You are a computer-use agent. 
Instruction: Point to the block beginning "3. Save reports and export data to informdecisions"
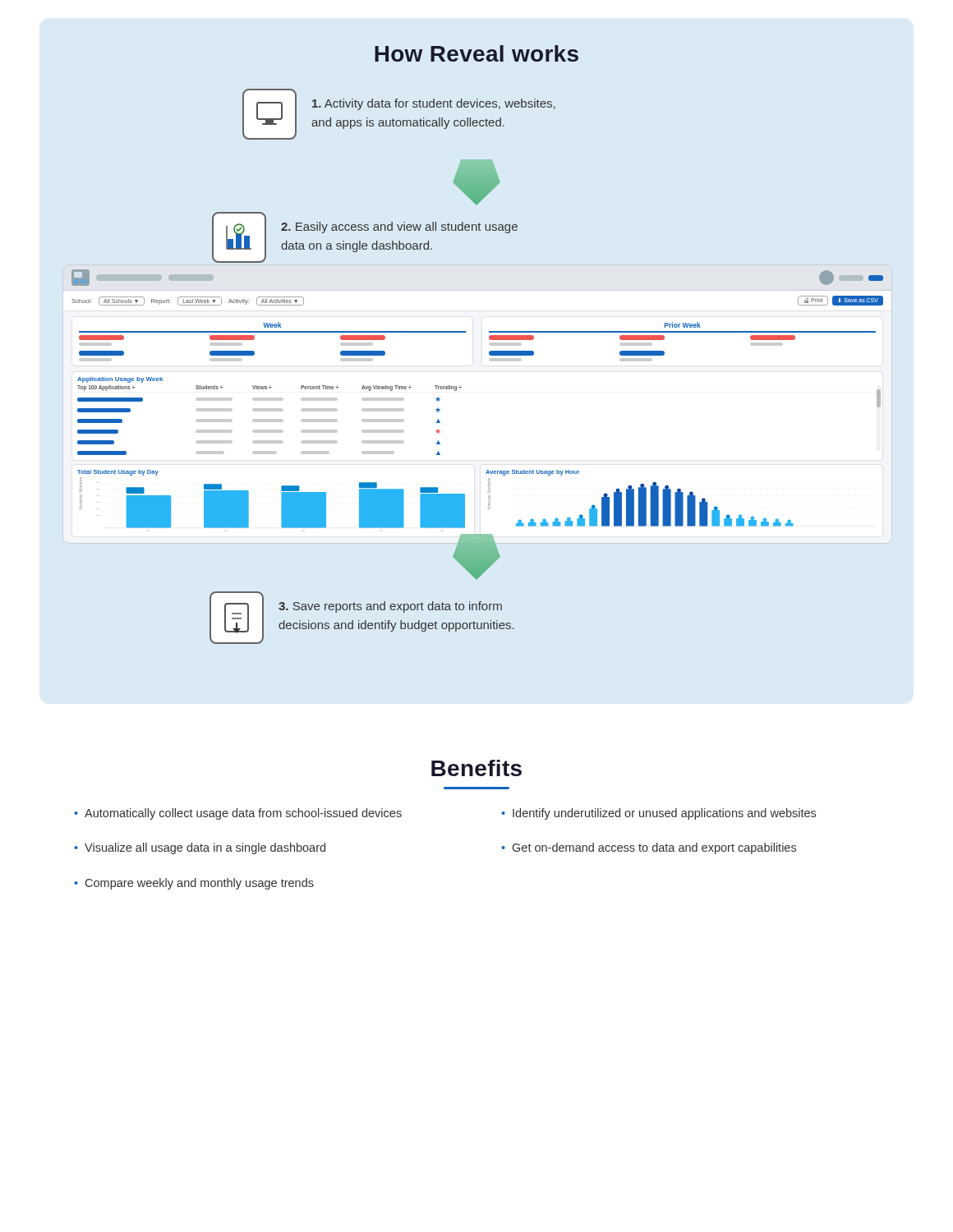362,618
